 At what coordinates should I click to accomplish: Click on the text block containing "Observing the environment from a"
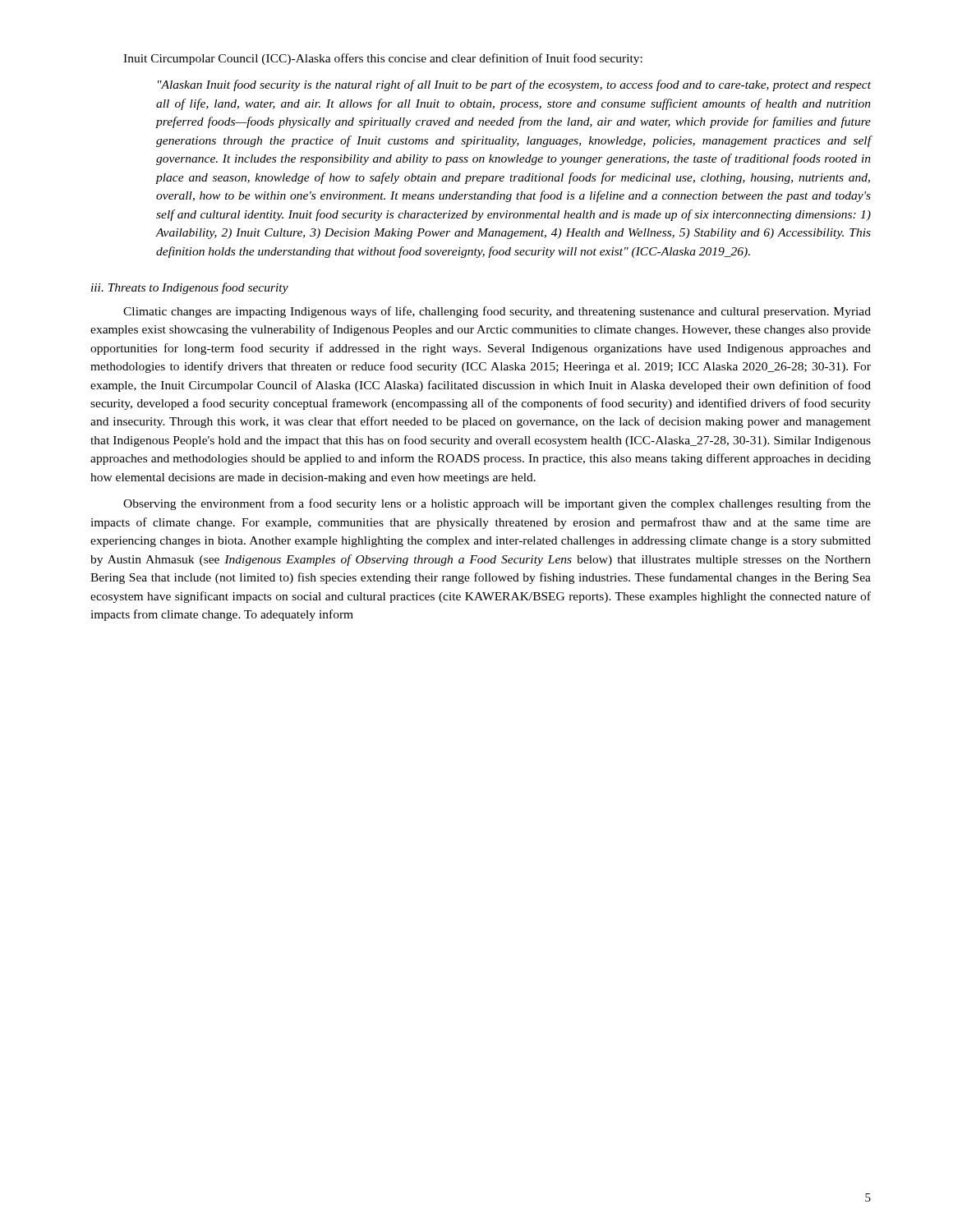(481, 559)
